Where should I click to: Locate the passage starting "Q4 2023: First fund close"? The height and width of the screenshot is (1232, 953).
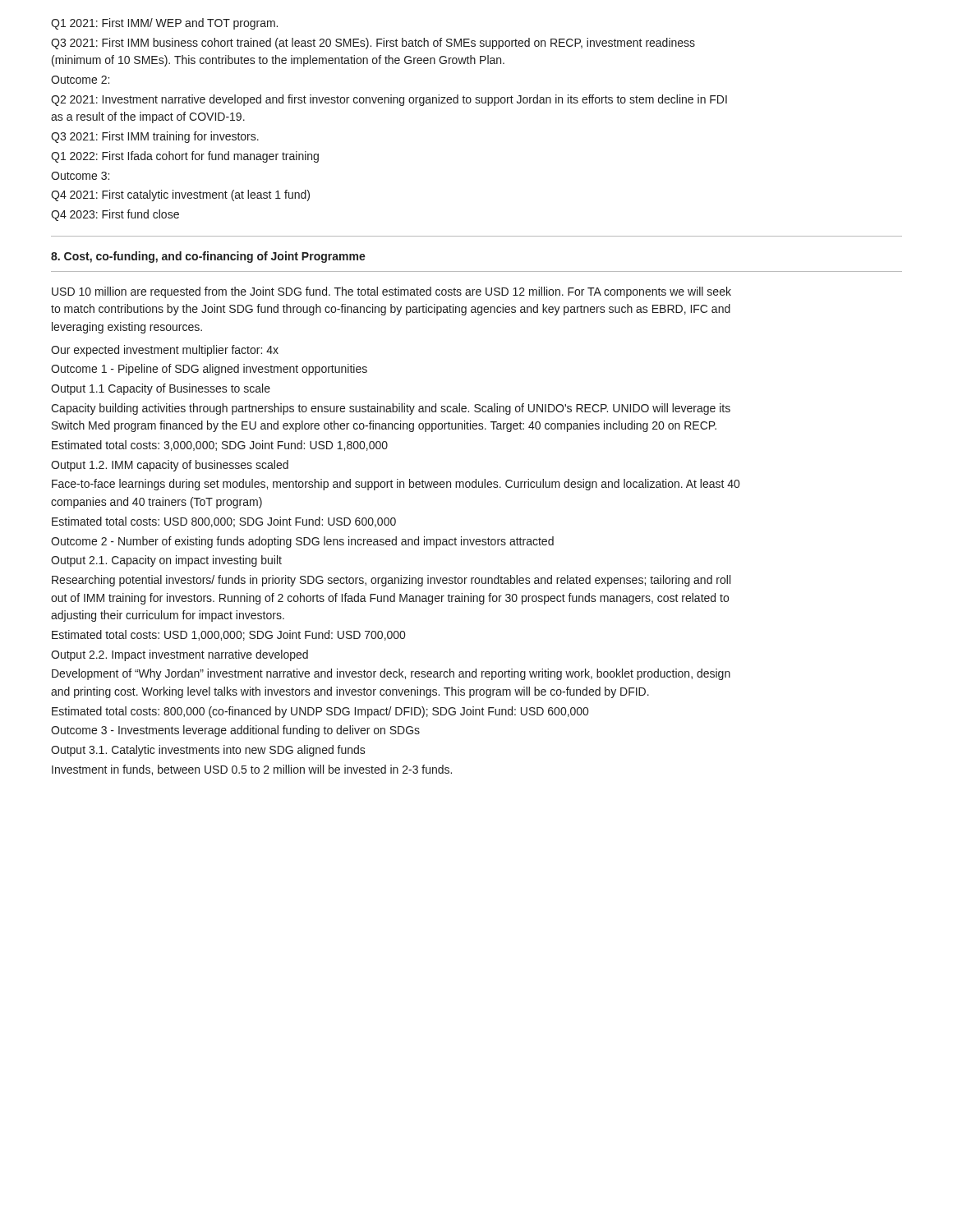(x=115, y=214)
